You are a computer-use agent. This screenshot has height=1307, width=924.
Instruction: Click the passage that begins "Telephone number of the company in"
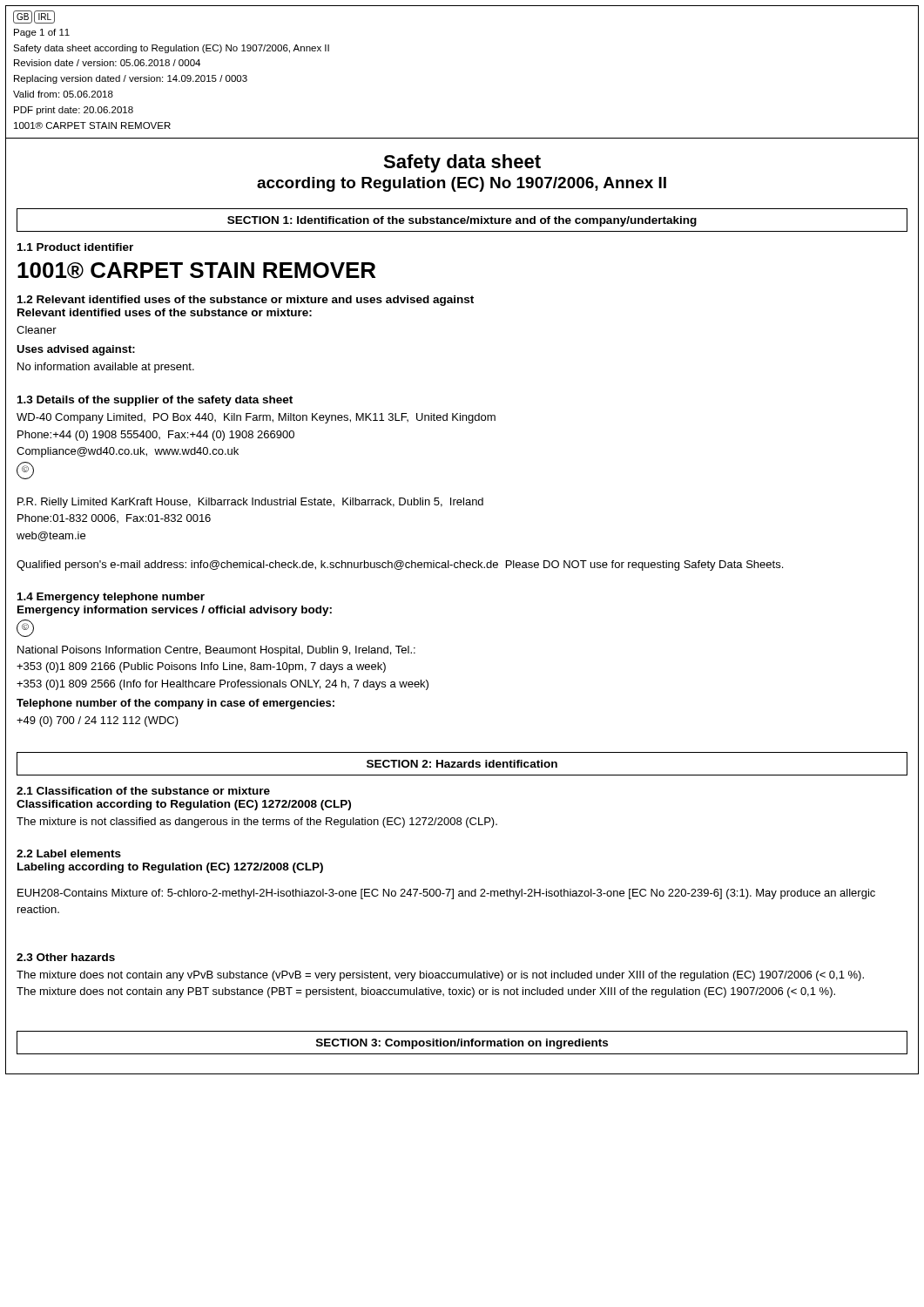coord(176,711)
